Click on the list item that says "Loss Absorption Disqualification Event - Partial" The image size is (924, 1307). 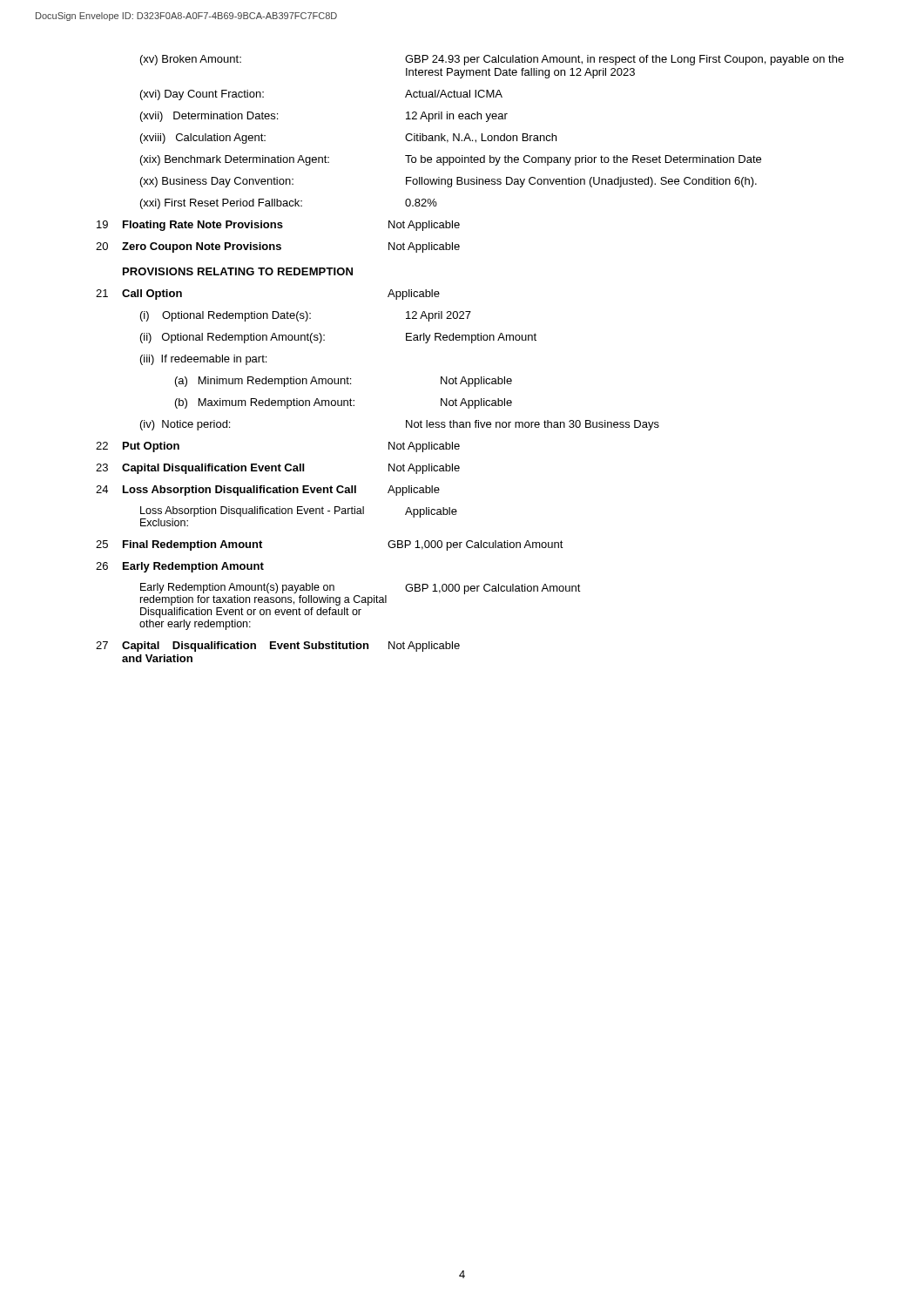coord(299,516)
